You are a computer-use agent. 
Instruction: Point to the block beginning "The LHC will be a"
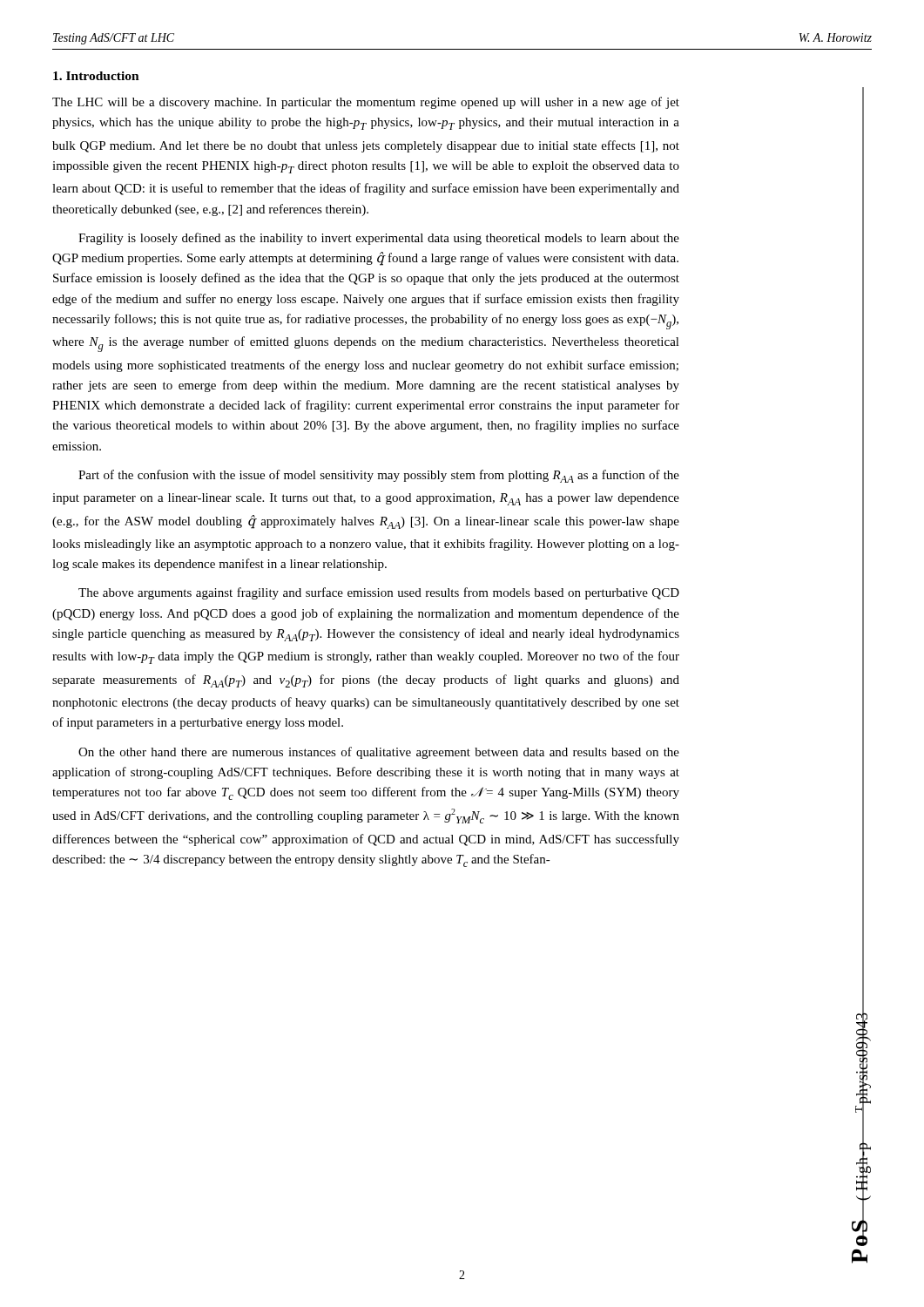pyautogui.click(x=366, y=155)
